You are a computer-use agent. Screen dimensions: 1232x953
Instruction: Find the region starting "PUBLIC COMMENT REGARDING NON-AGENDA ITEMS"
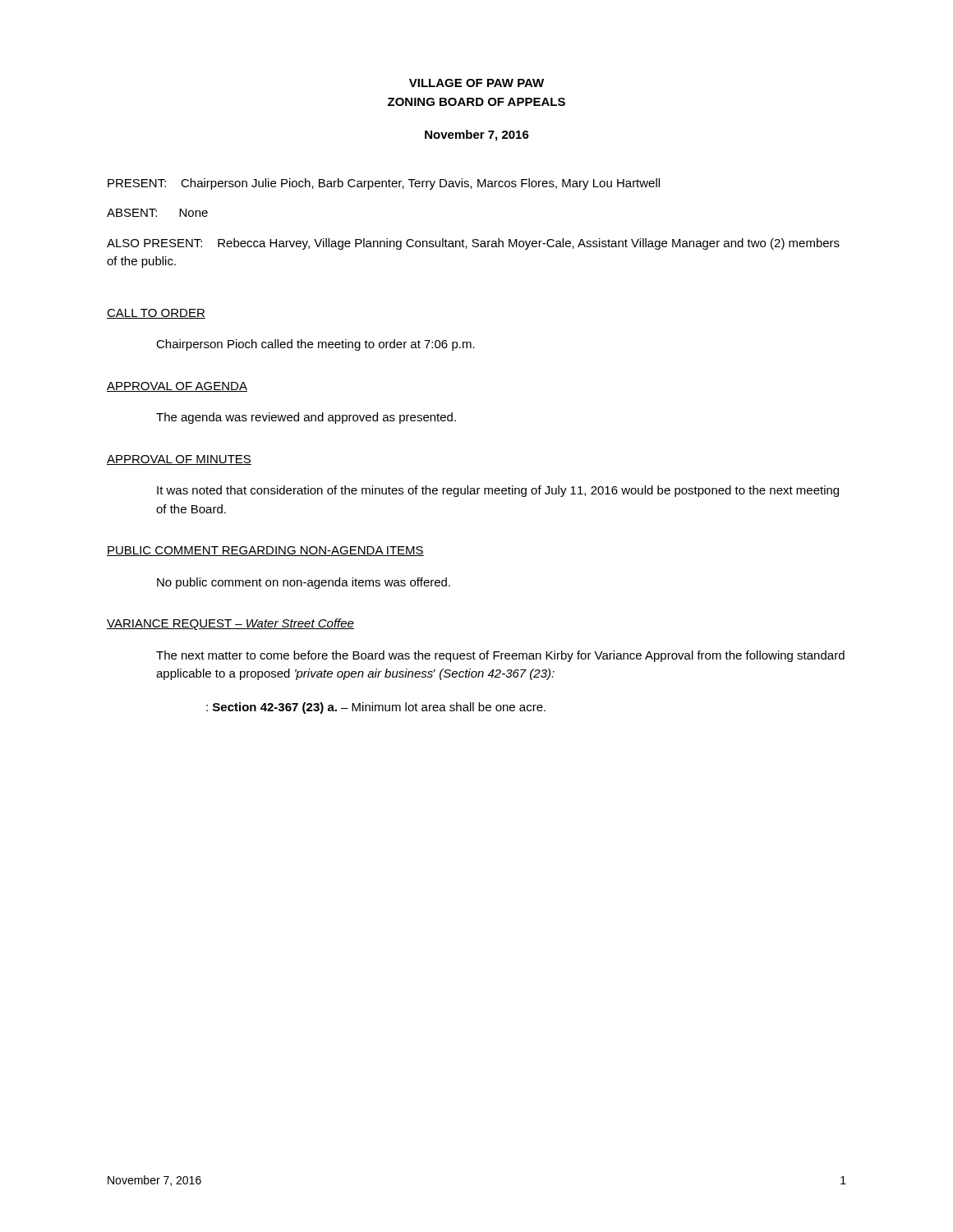pyautogui.click(x=265, y=550)
